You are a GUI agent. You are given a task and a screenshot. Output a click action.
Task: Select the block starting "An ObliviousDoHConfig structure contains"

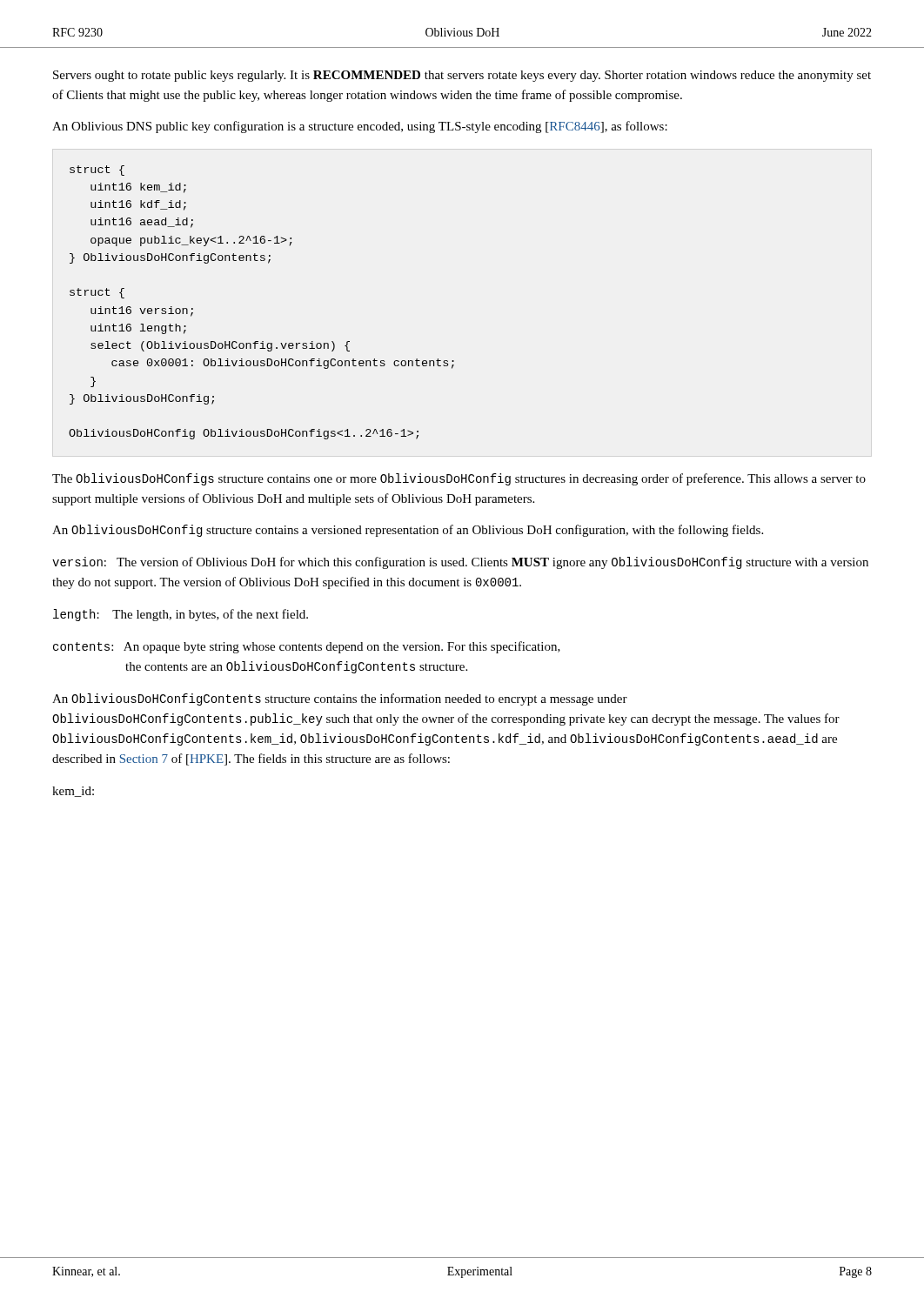(408, 530)
